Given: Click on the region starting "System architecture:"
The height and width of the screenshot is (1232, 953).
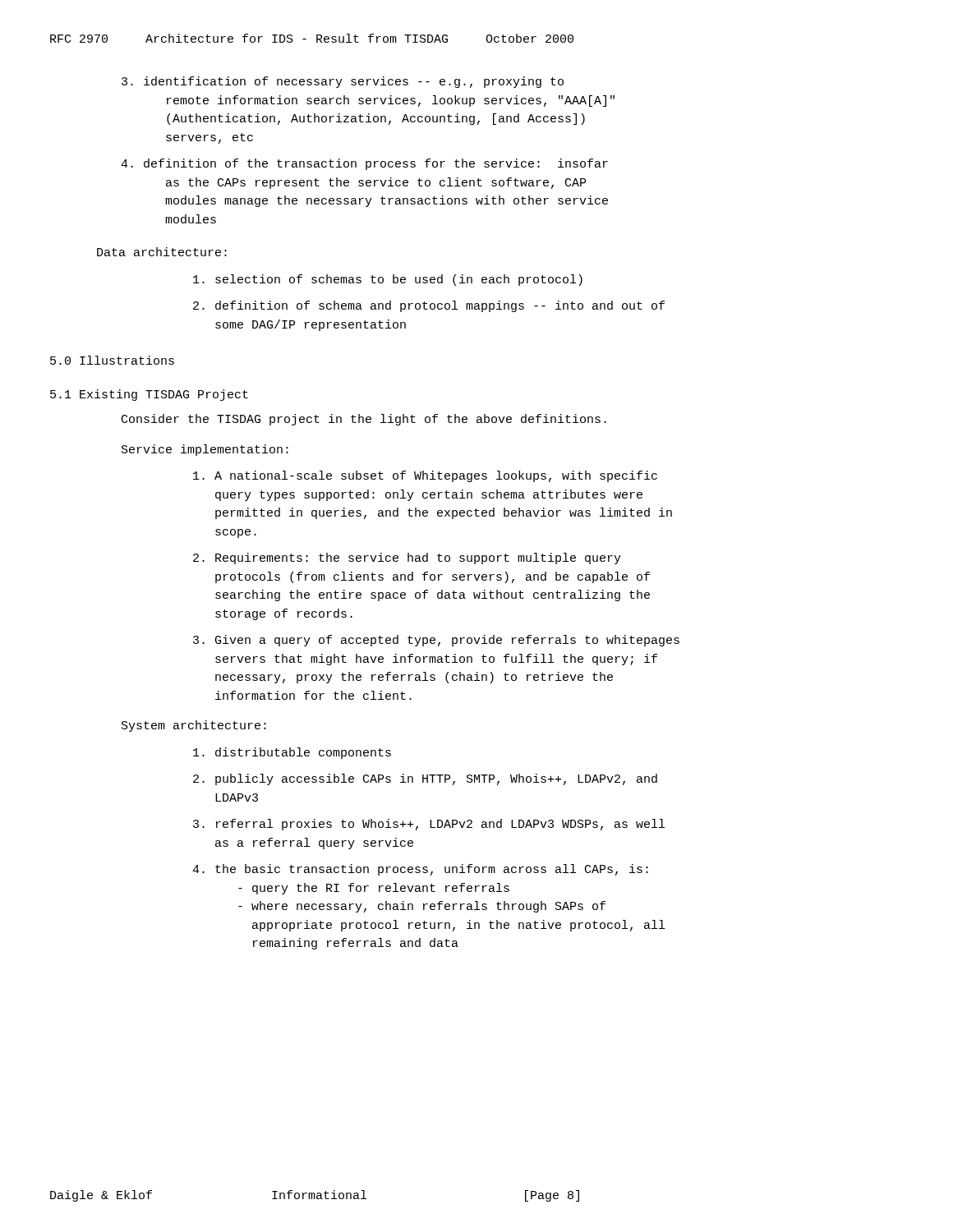Looking at the screenshot, I should (x=184, y=726).
